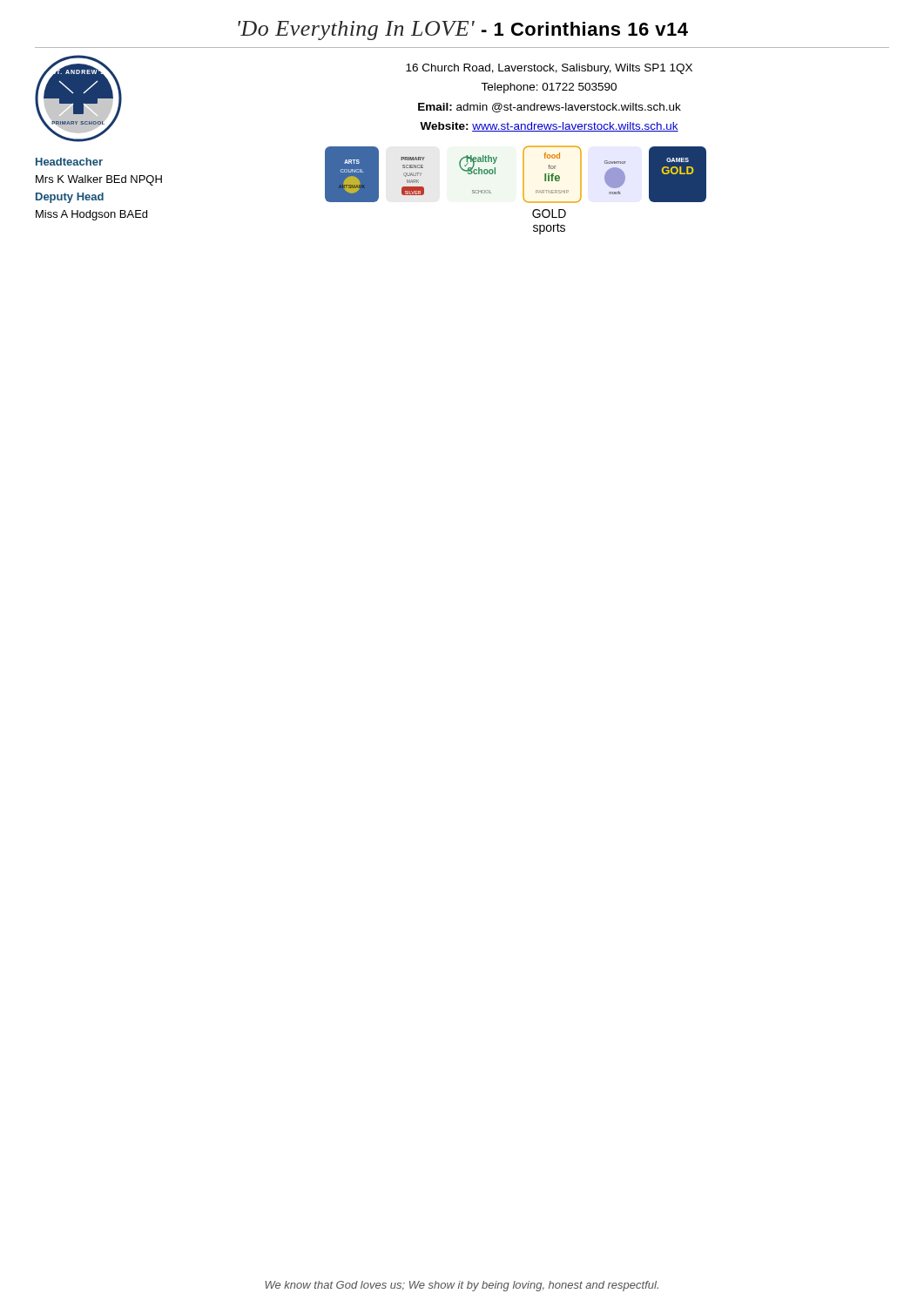
Task: Where is the title that starts "'Do Everything In"?
Action: pos(462,28)
